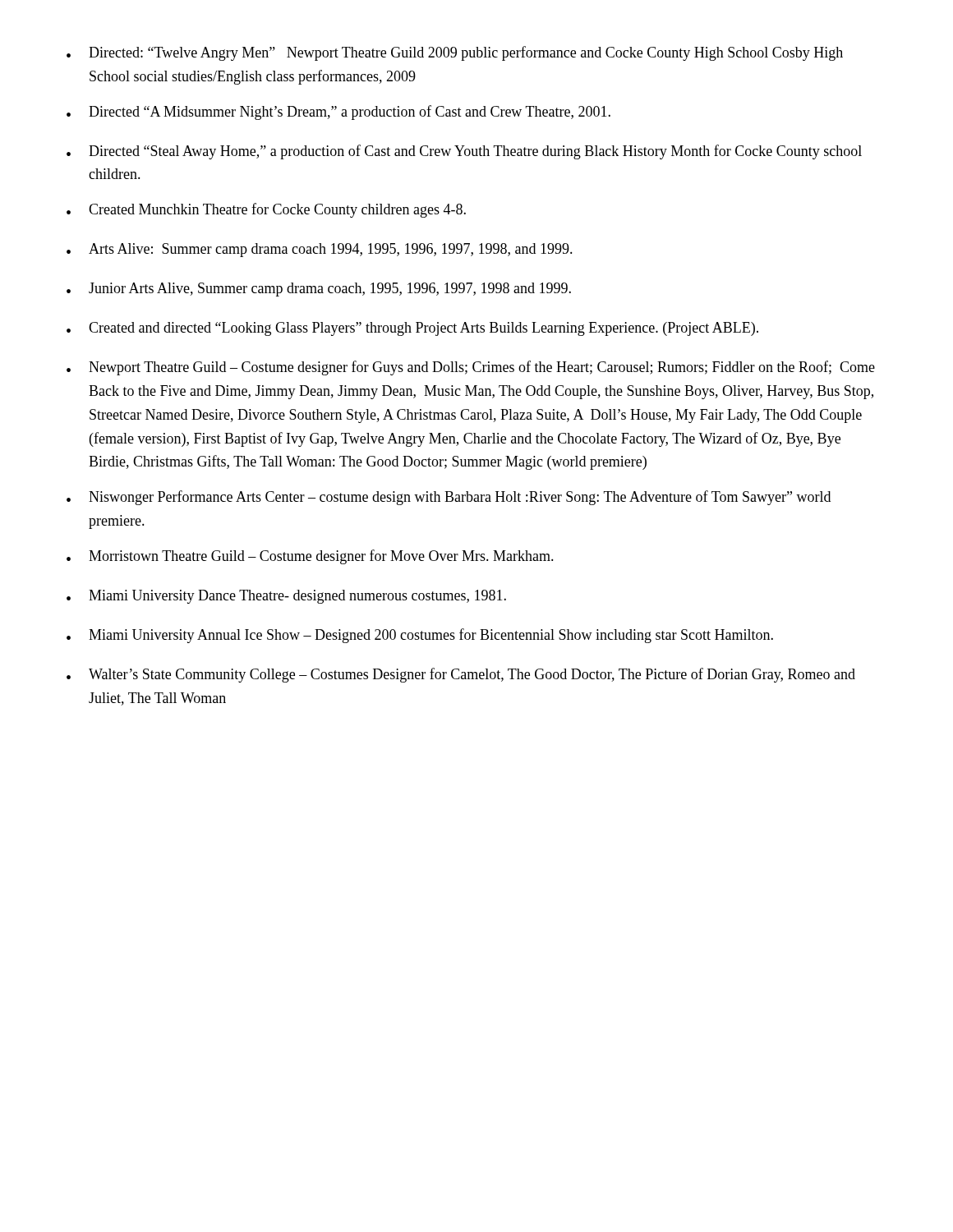Find the block on this page that starts "• Arts Alive: Summer camp drama coach"

[472, 252]
